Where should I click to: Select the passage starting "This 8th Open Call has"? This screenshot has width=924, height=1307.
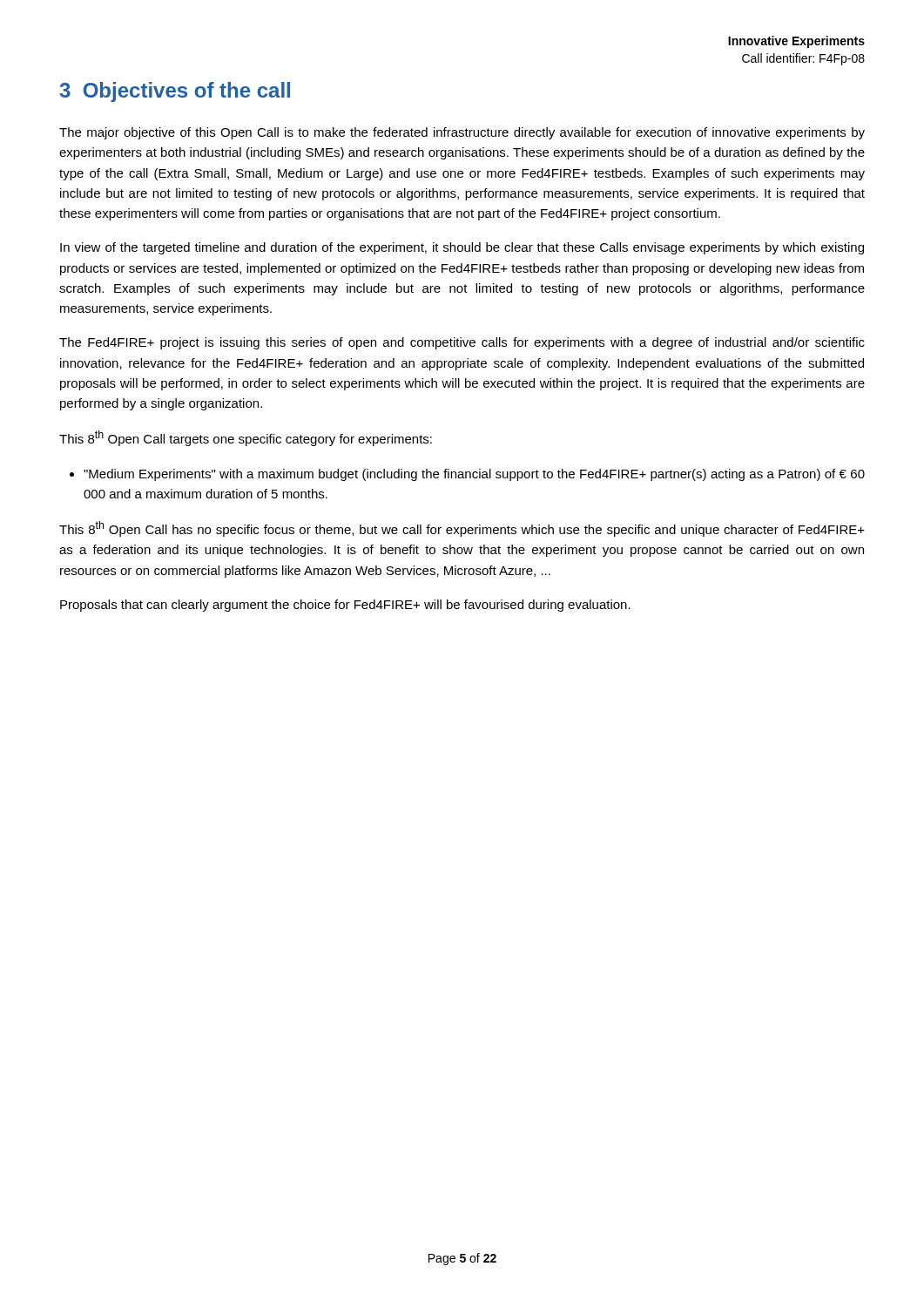click(x=462, y=549)
